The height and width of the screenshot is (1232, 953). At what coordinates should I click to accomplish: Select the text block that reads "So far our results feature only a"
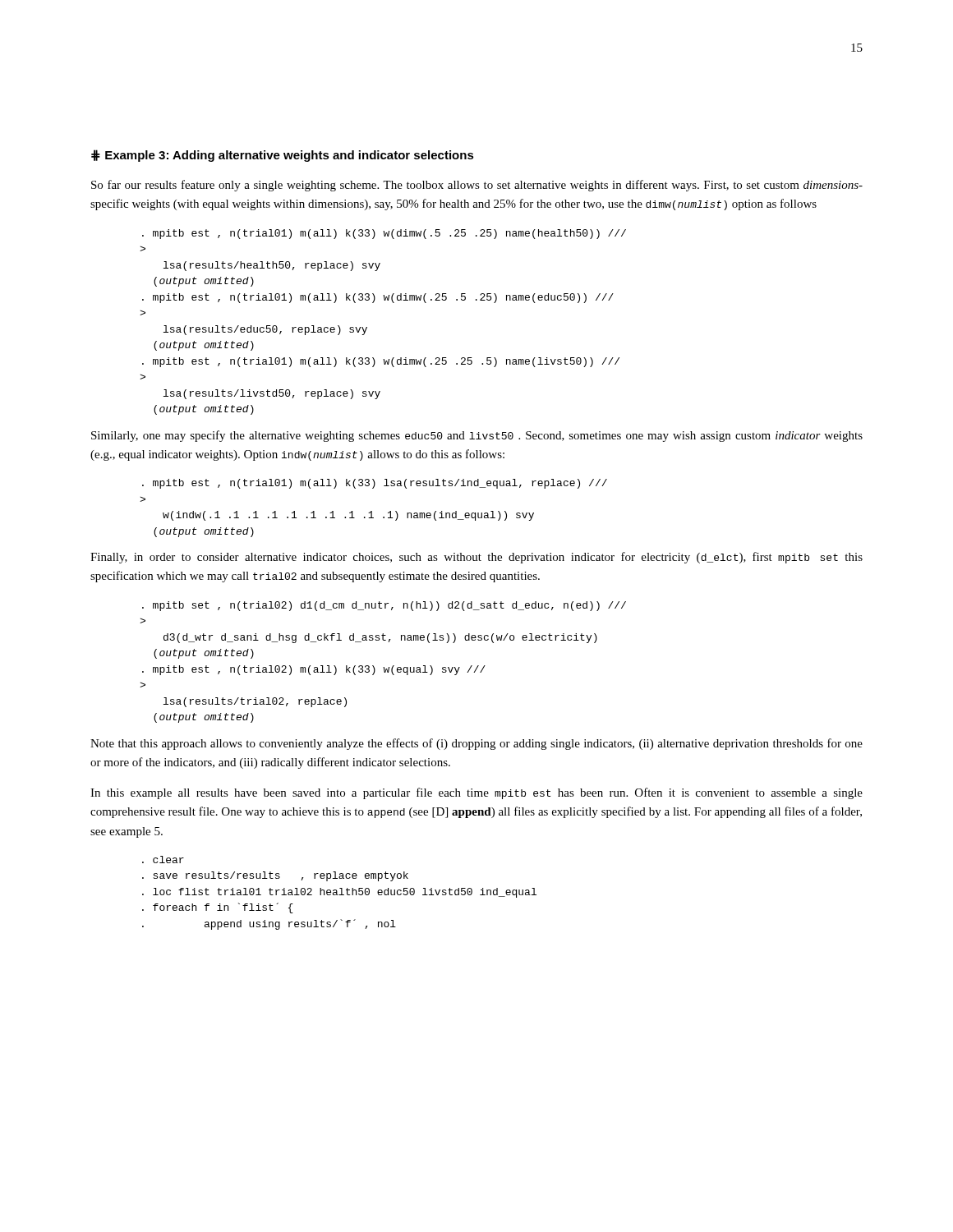tap(476, 195)
